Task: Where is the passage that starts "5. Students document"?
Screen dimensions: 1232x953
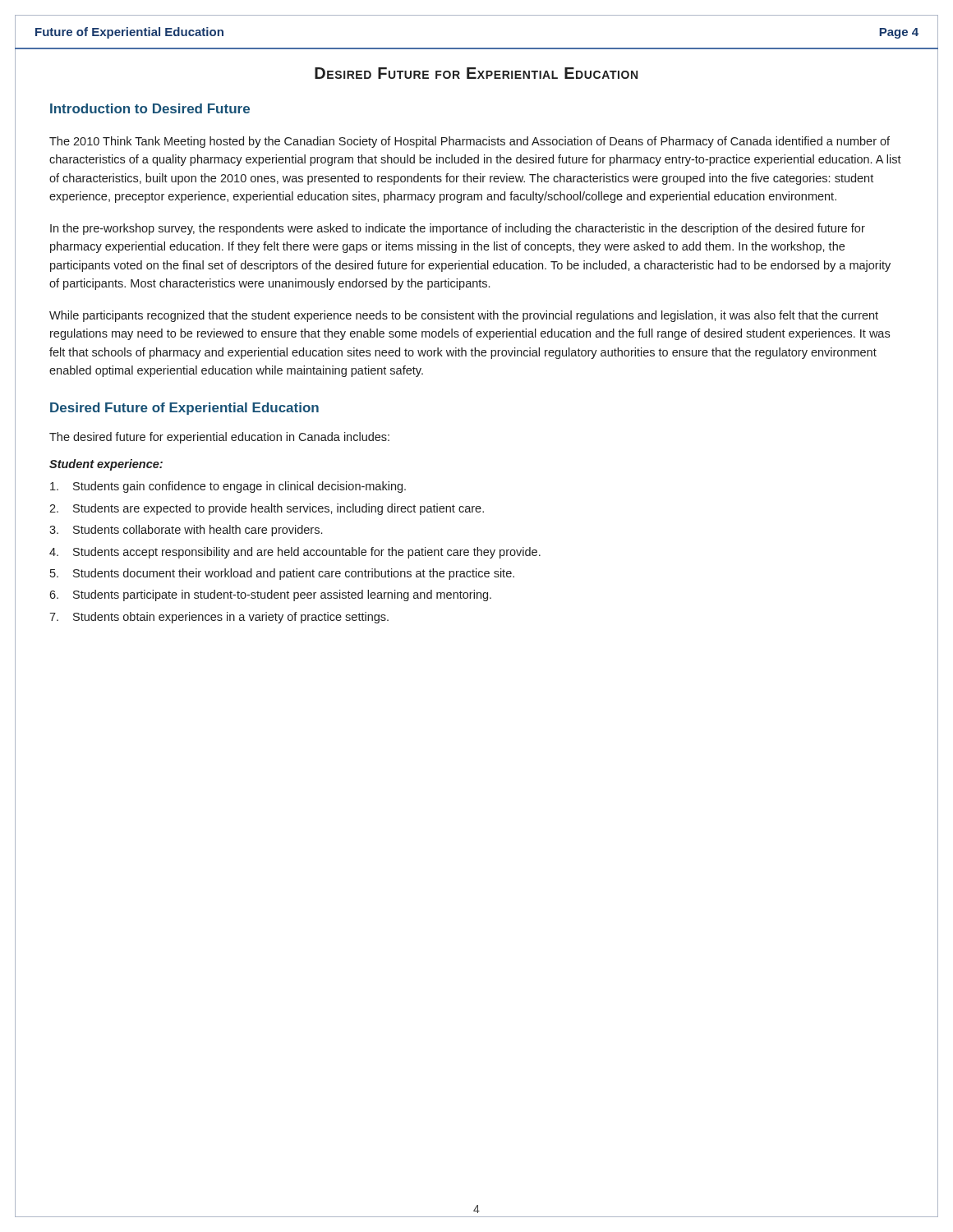Action: tap(282, 573)
